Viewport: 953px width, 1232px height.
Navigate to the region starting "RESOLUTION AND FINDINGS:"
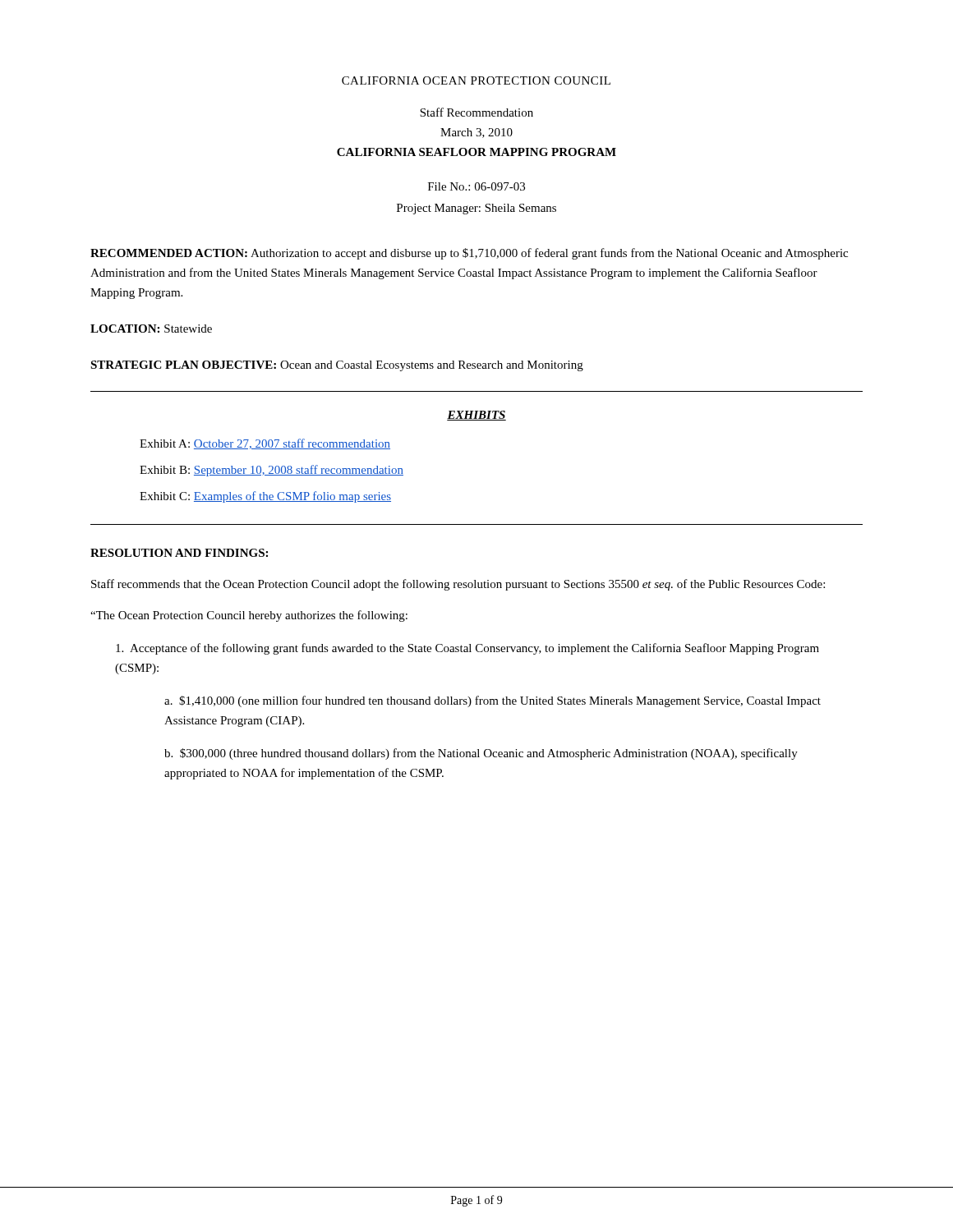tap(180, 553)
